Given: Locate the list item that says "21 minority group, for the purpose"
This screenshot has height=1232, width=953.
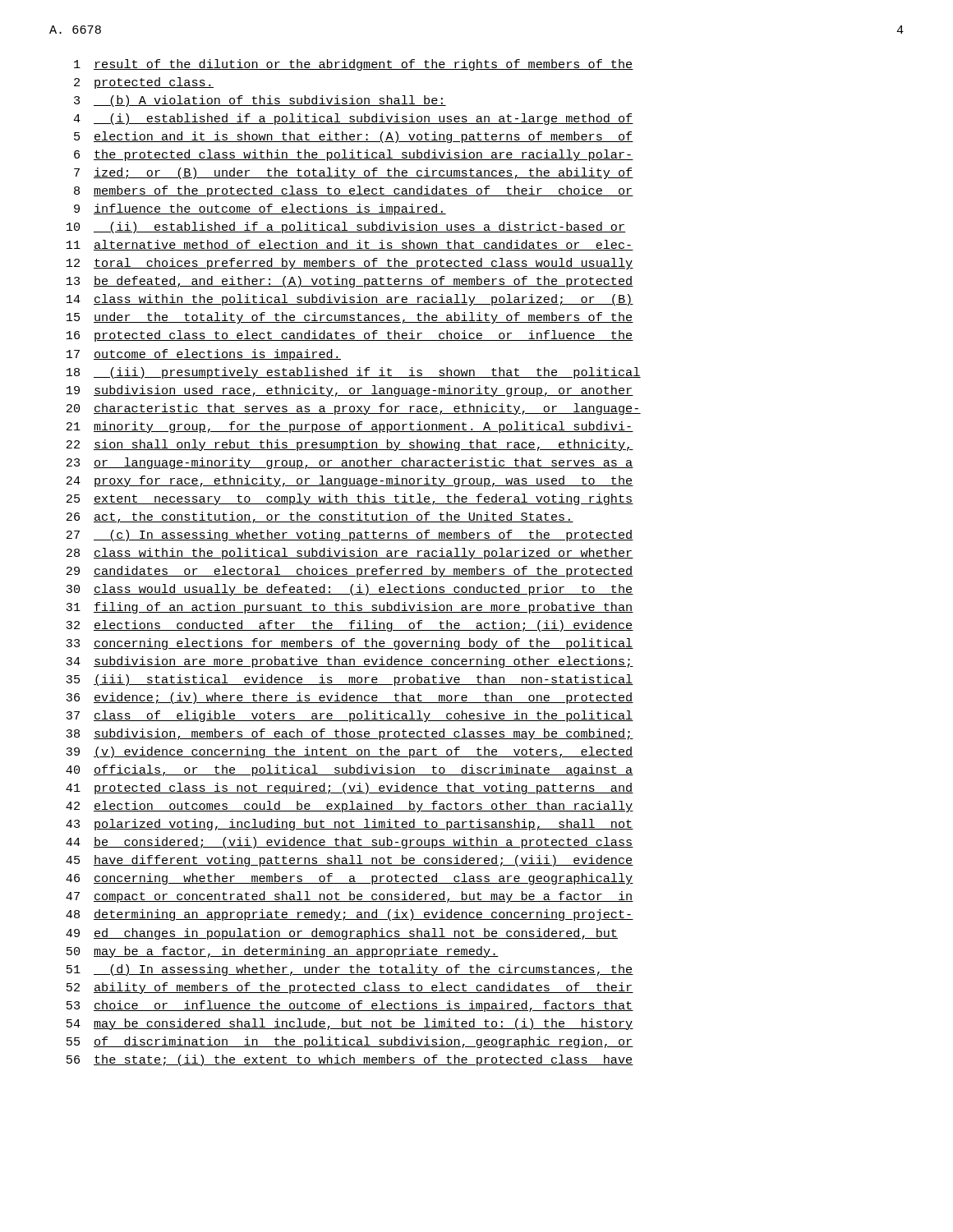Looking at the screenshot, I should [x=476, y=427].
